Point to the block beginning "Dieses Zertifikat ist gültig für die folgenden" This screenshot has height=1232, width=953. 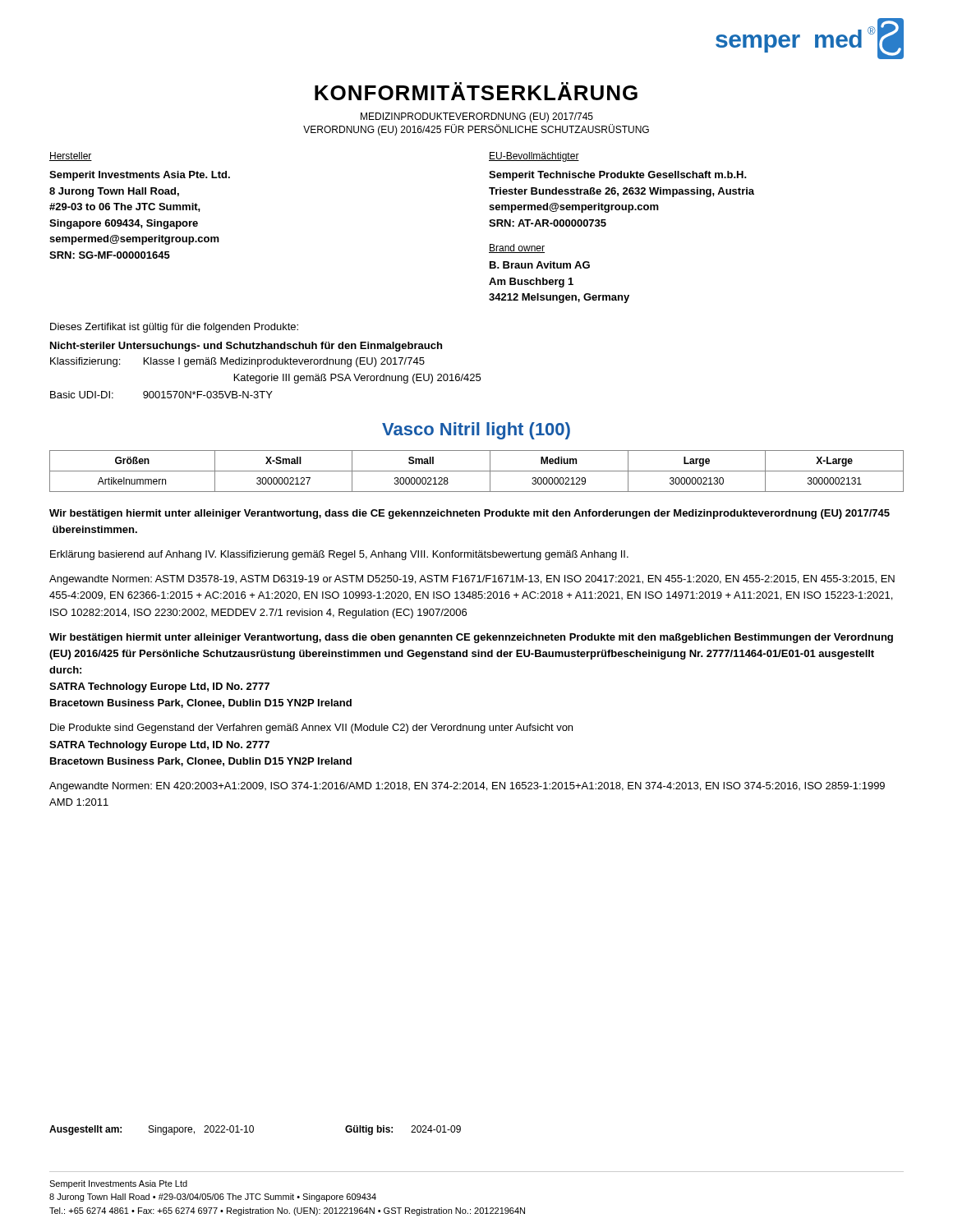pyautogui.click(x=174, y=326)
